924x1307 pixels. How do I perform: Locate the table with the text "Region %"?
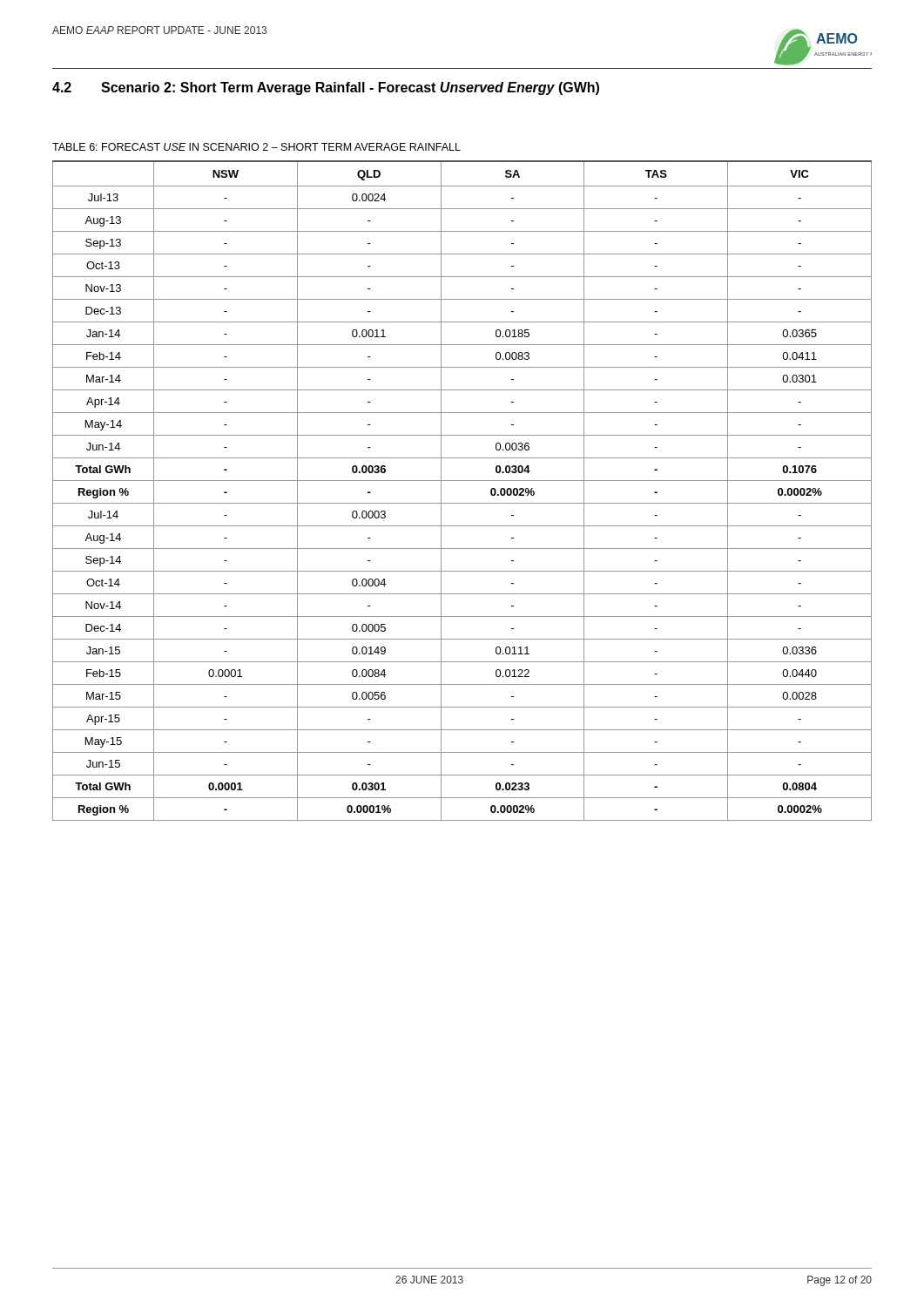click(462, 491)
